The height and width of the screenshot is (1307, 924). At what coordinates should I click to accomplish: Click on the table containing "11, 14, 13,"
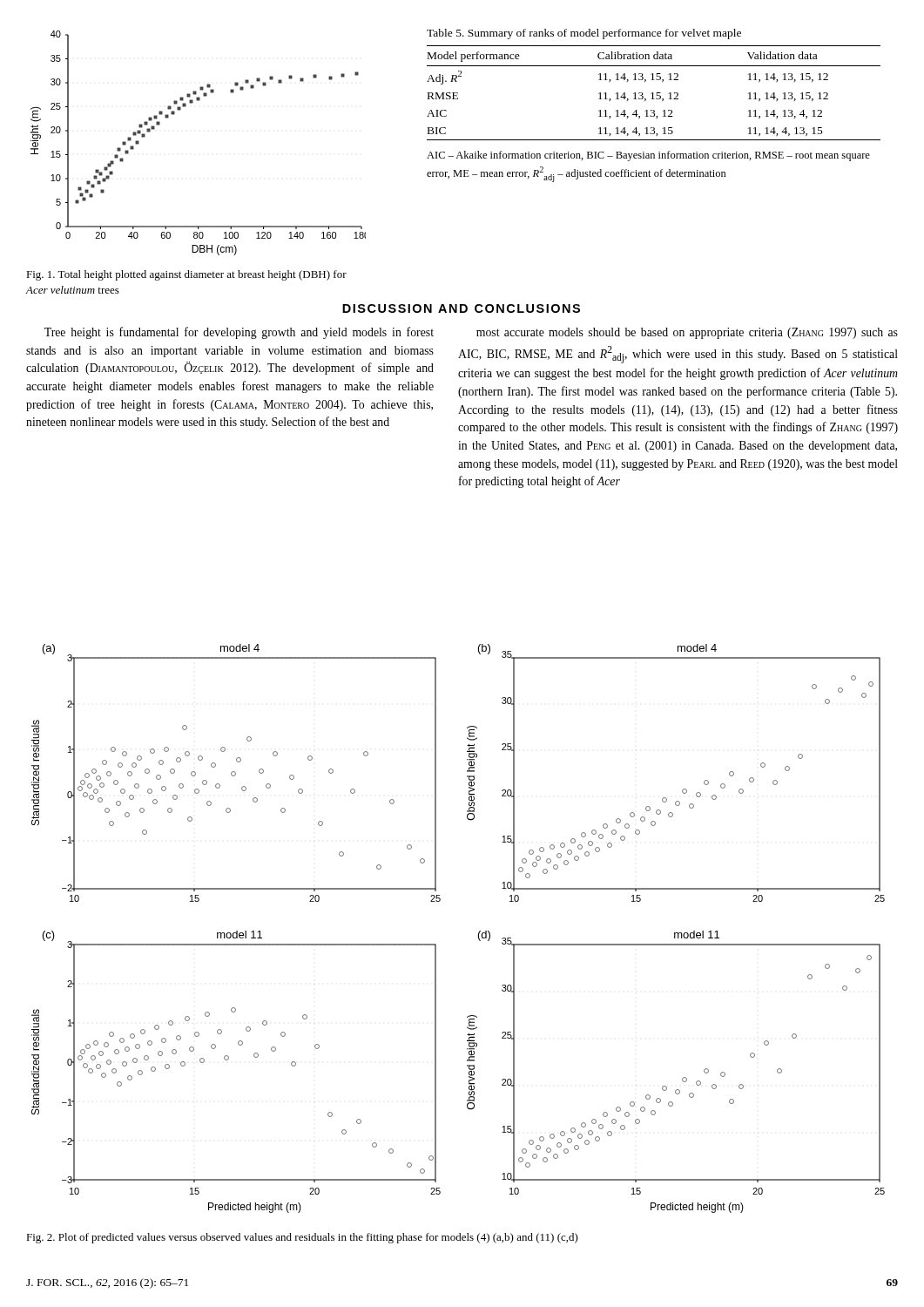point(654,93)
